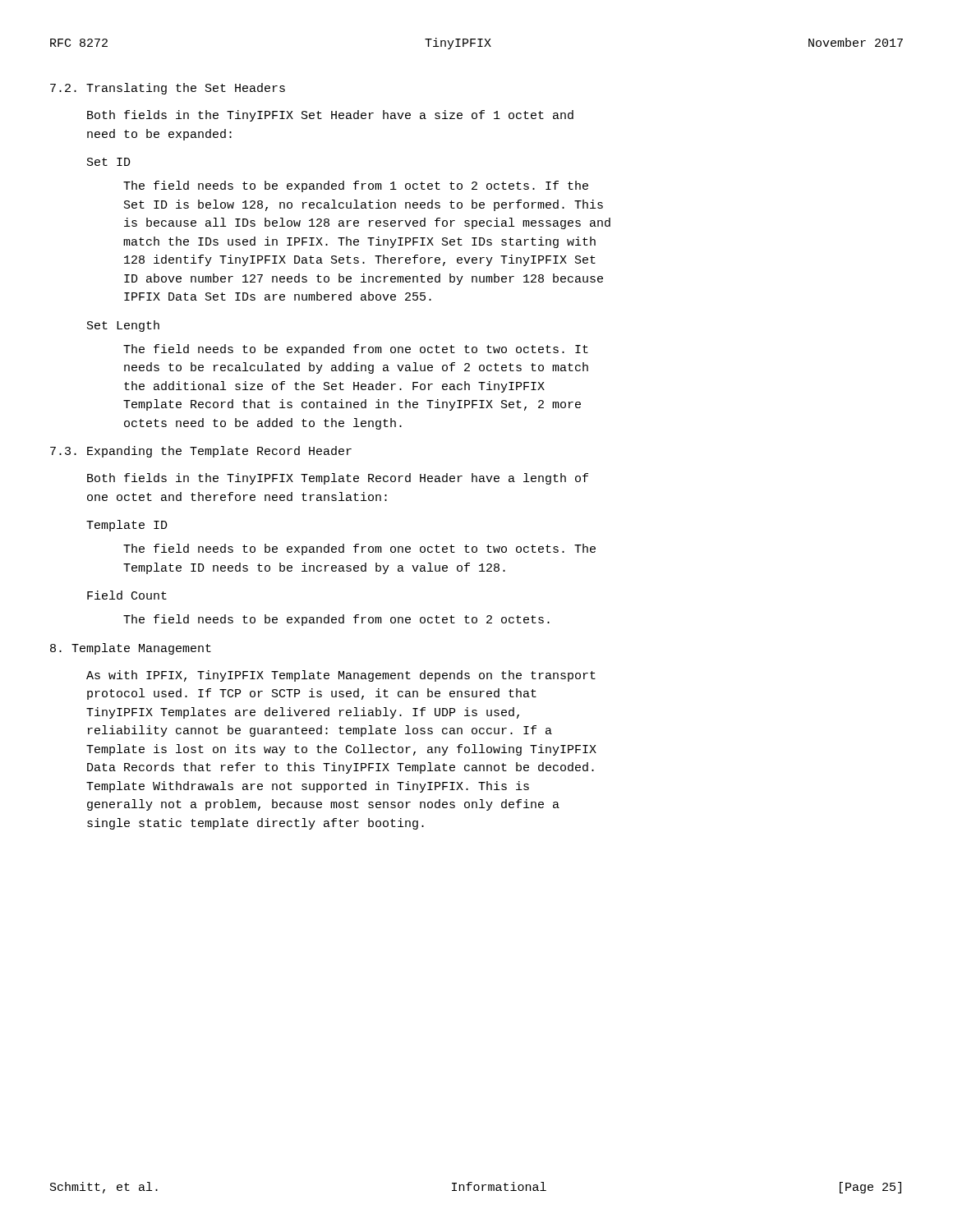Point to "Set Length"
The image size is (953, 1232).
click(123, 326)
